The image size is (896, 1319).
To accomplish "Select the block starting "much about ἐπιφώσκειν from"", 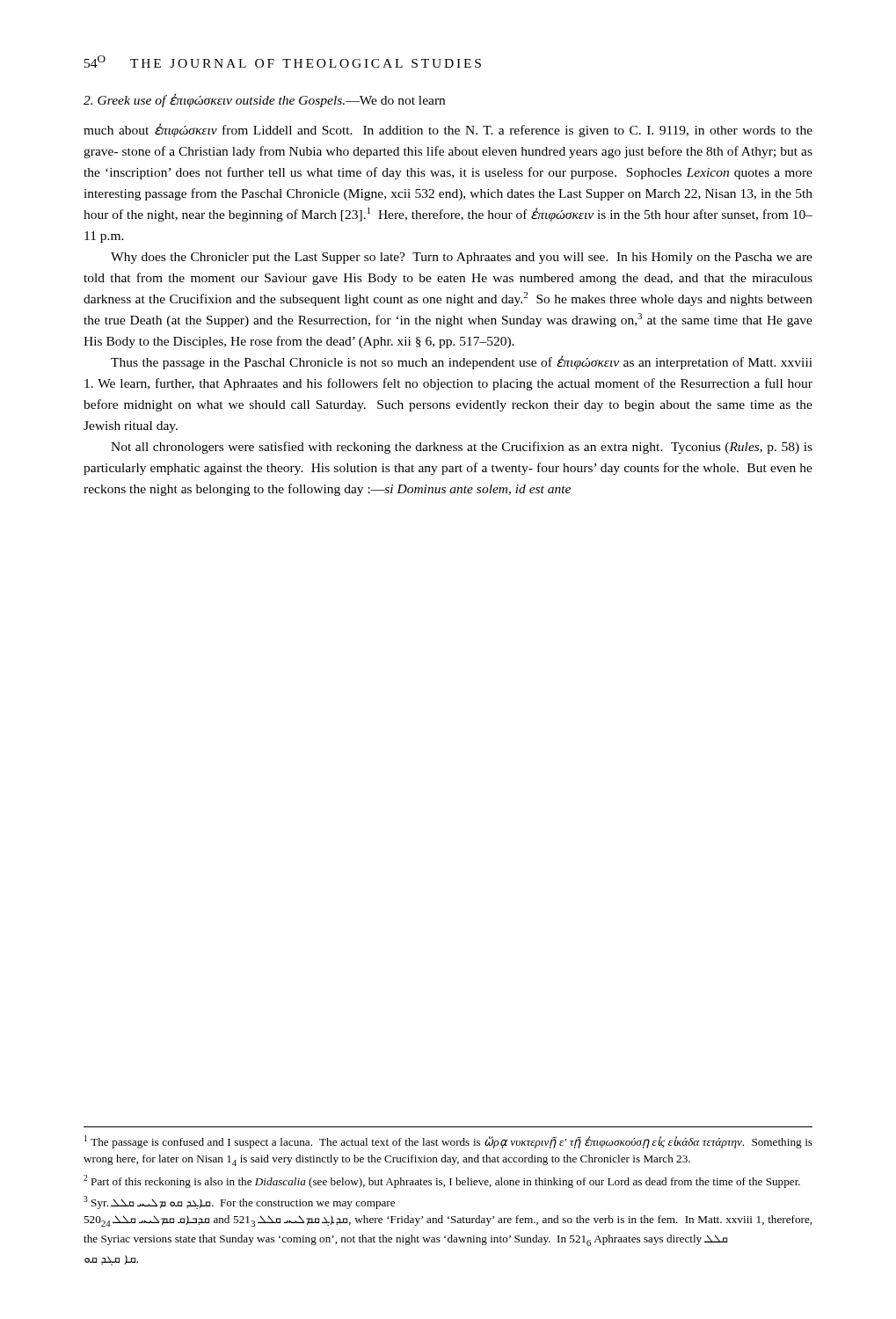I will pos(448,310).
